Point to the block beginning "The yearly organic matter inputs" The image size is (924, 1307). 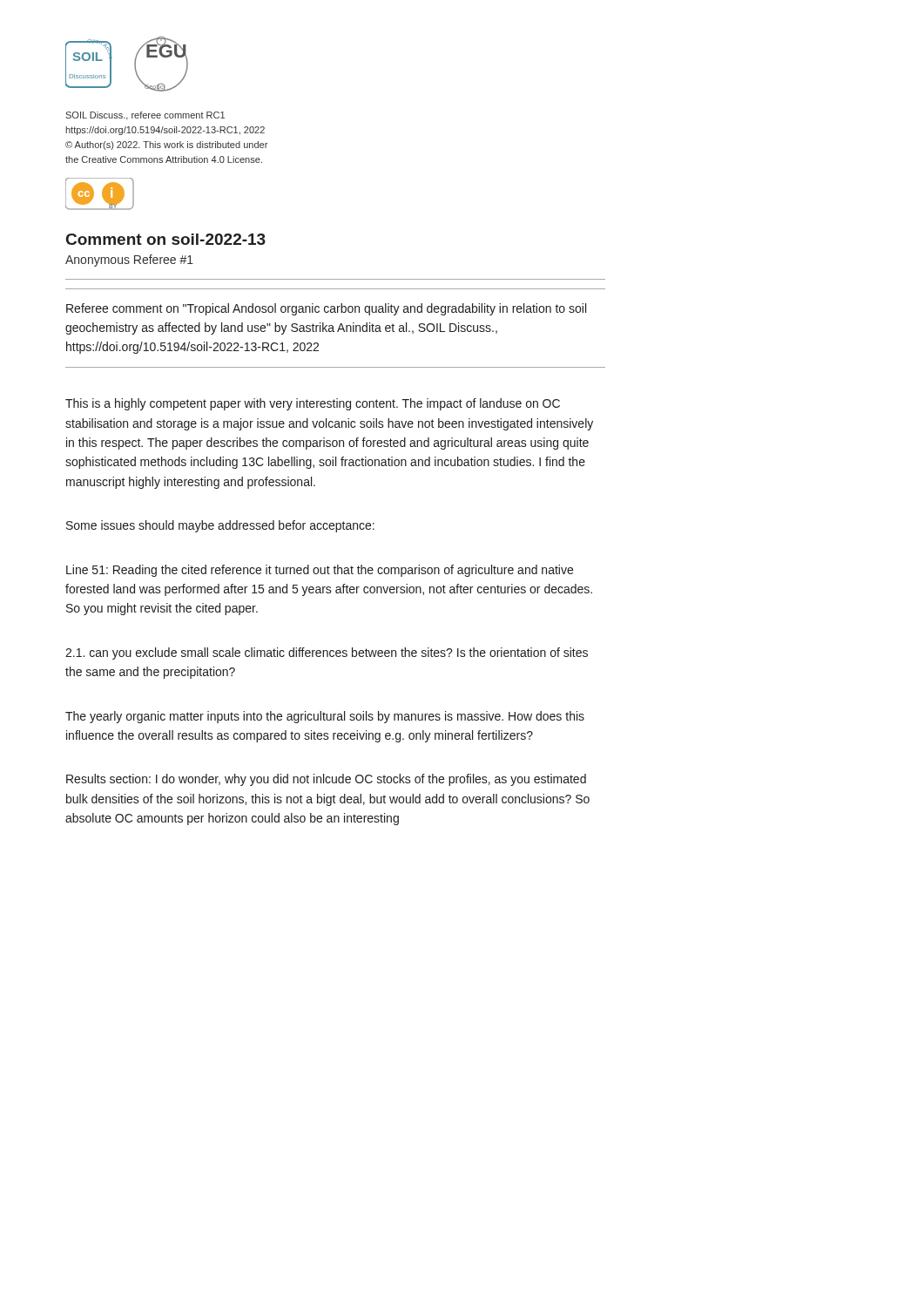(x=325, y=726)
